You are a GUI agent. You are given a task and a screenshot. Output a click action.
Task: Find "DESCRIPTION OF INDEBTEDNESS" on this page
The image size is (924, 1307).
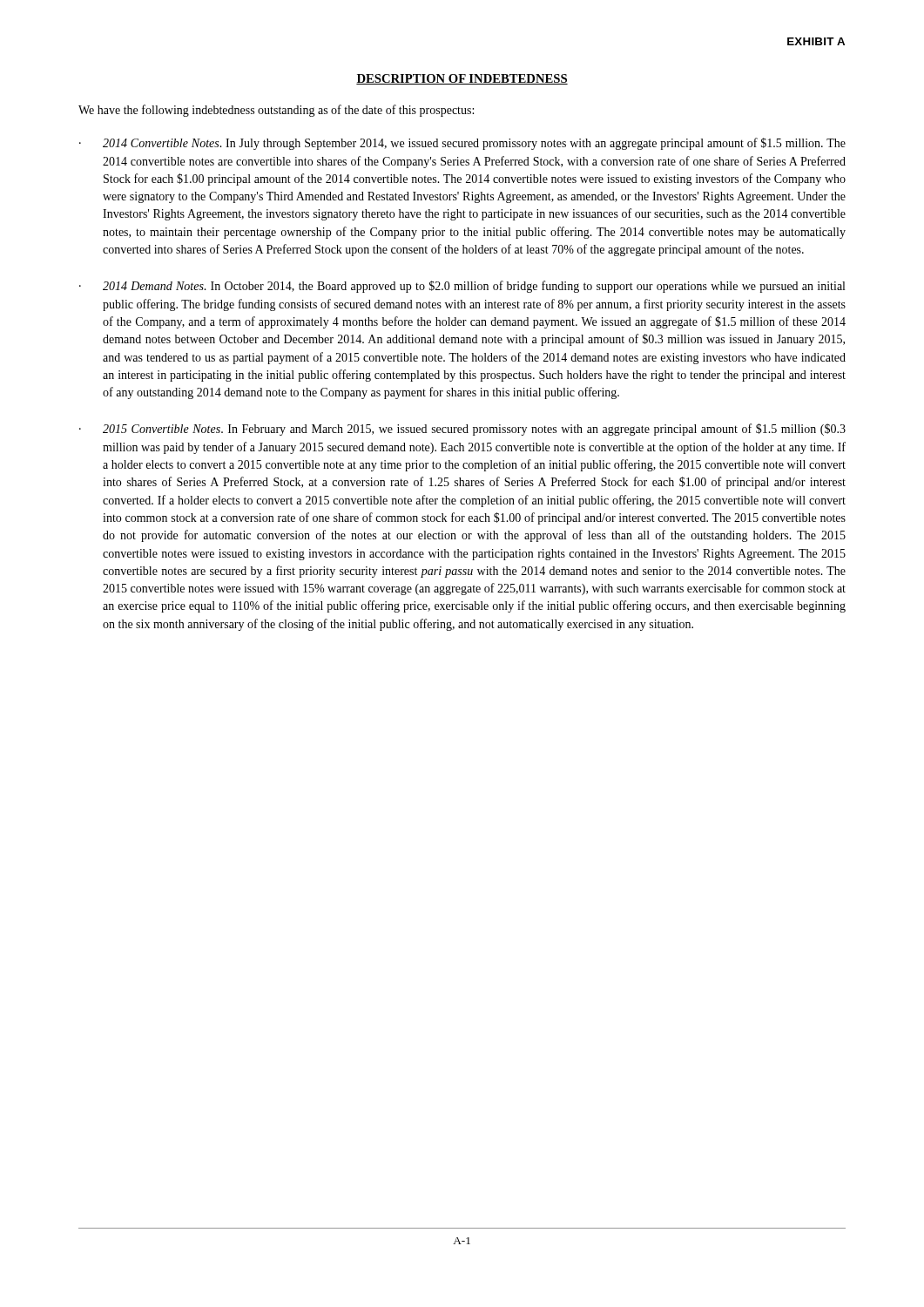[x=462, y=78]
